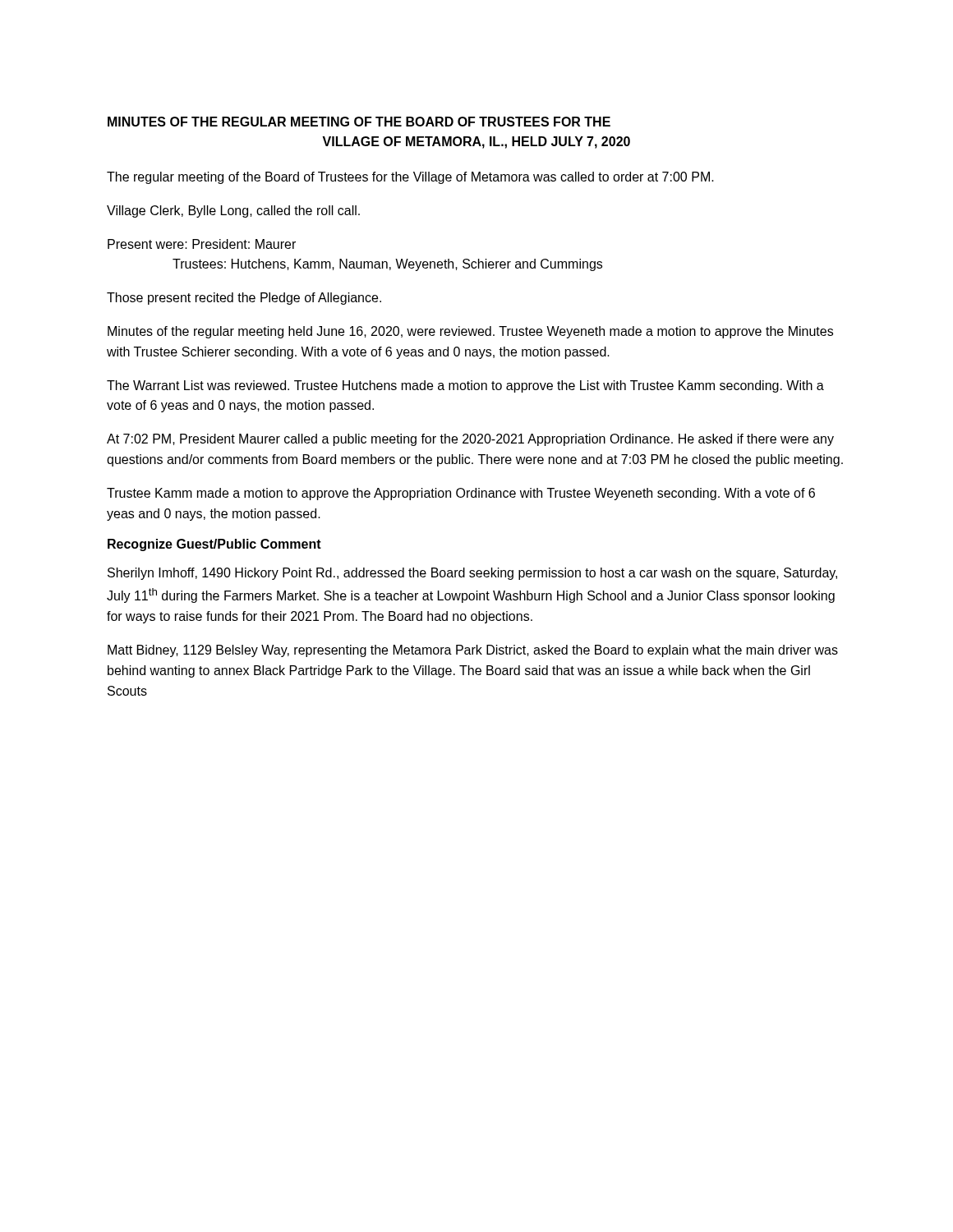This screenshot has height=1232, width=953.
Task: Click on the text block containing "Trustees: Hutchens, Kamm,"
Action: pos(388,264)
